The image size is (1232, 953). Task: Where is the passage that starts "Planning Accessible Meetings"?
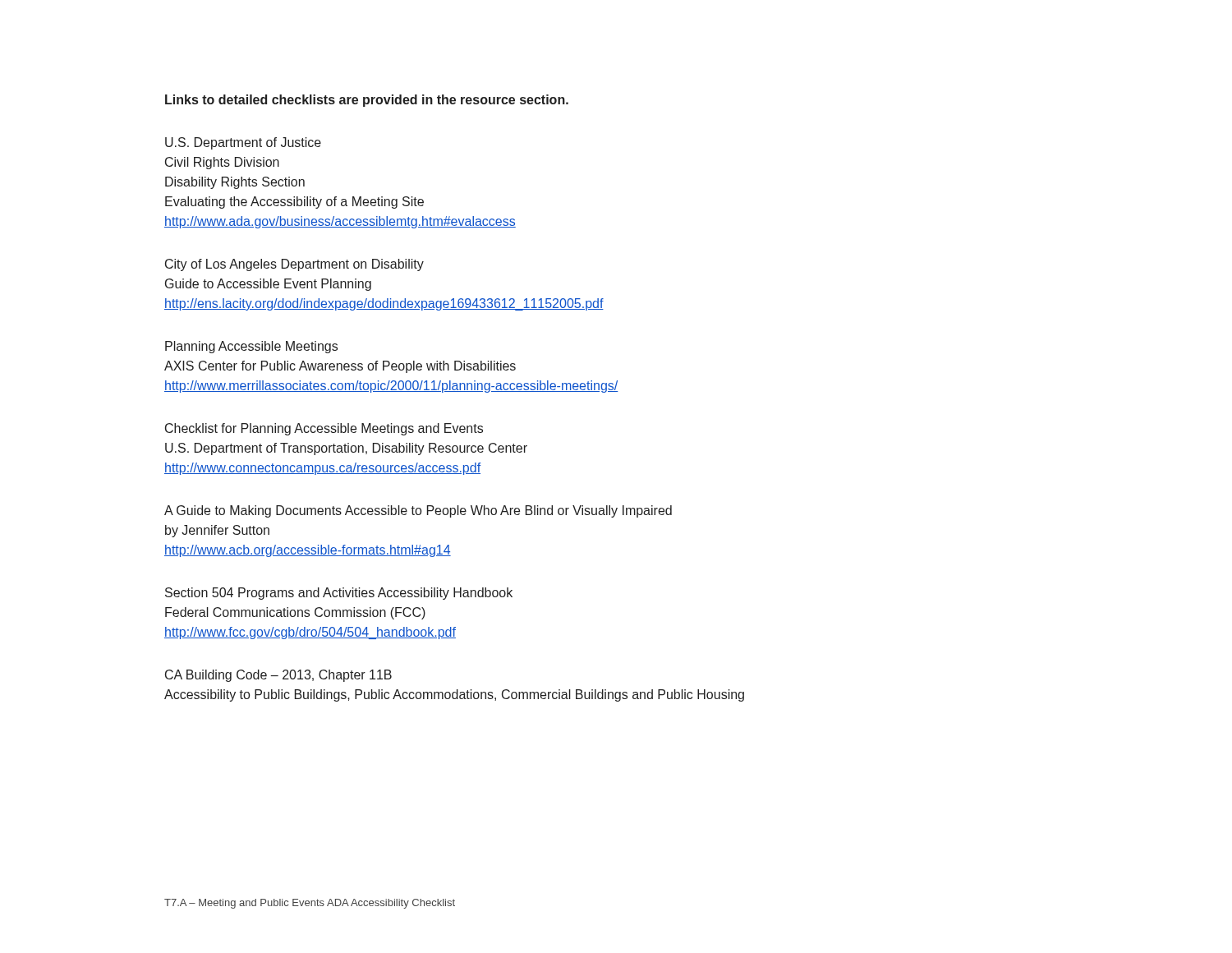(391, 366)
